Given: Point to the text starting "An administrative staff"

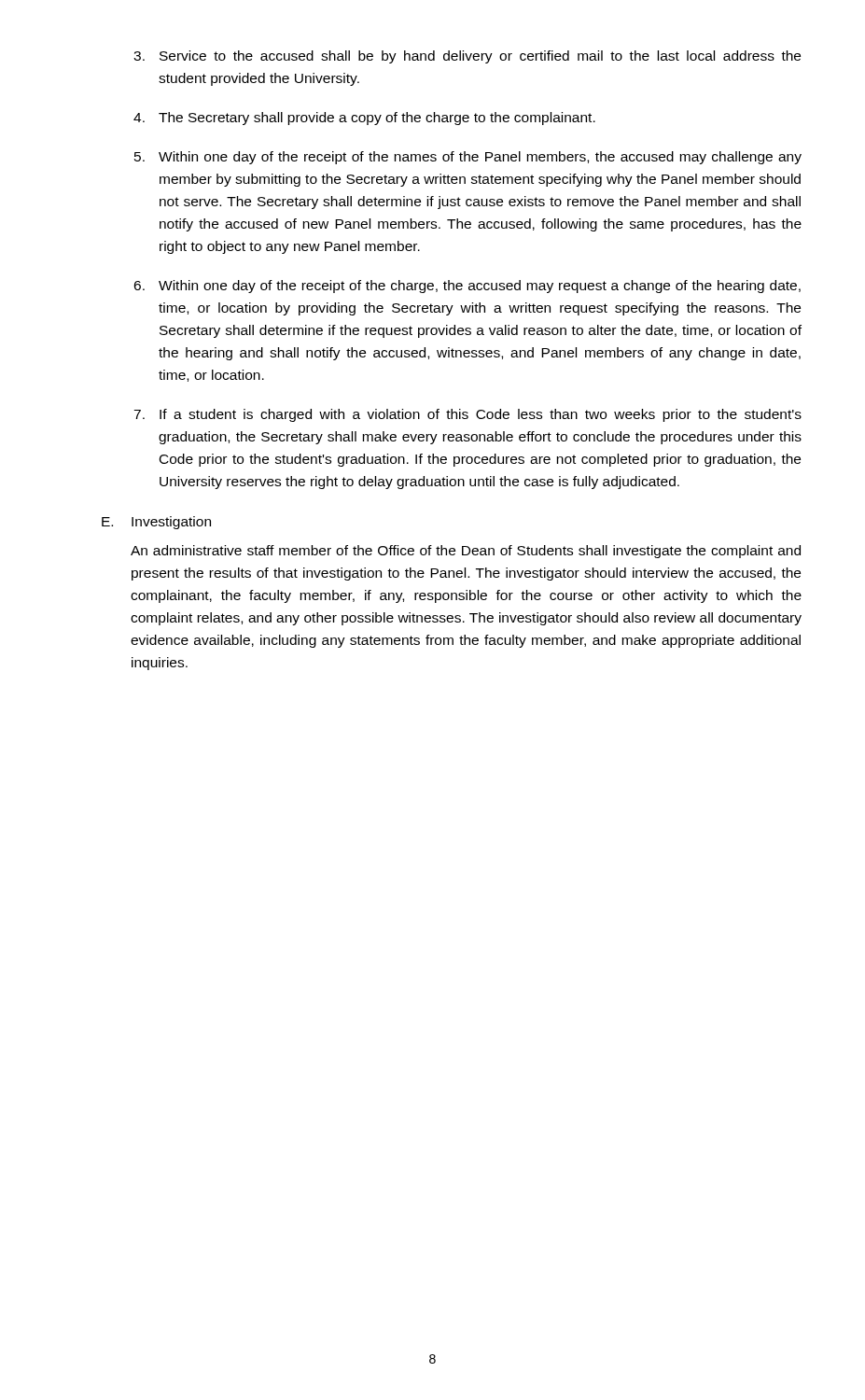Looking at the screenshot, I should pos(466,606).
